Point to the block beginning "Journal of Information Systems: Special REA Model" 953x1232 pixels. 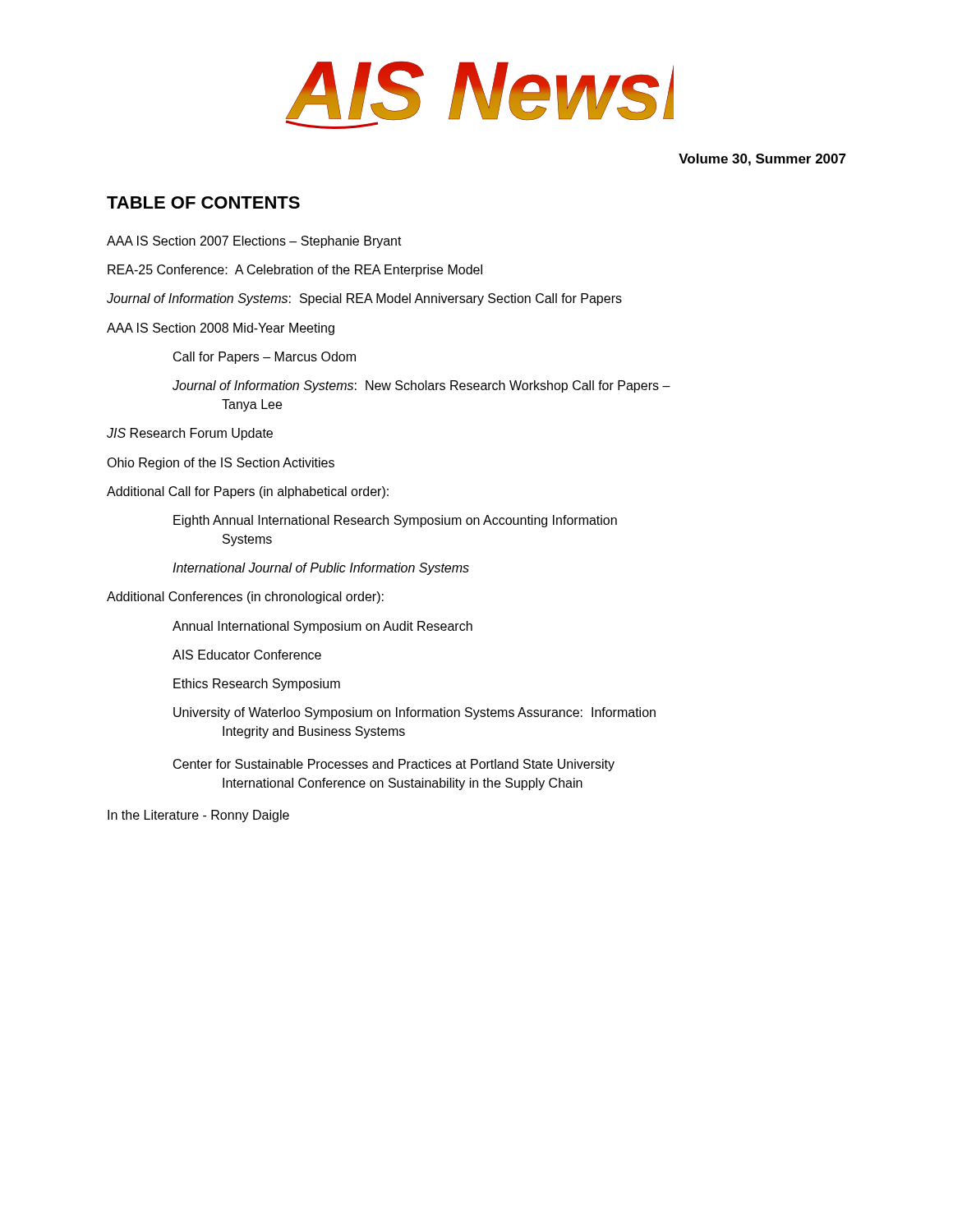364,299
